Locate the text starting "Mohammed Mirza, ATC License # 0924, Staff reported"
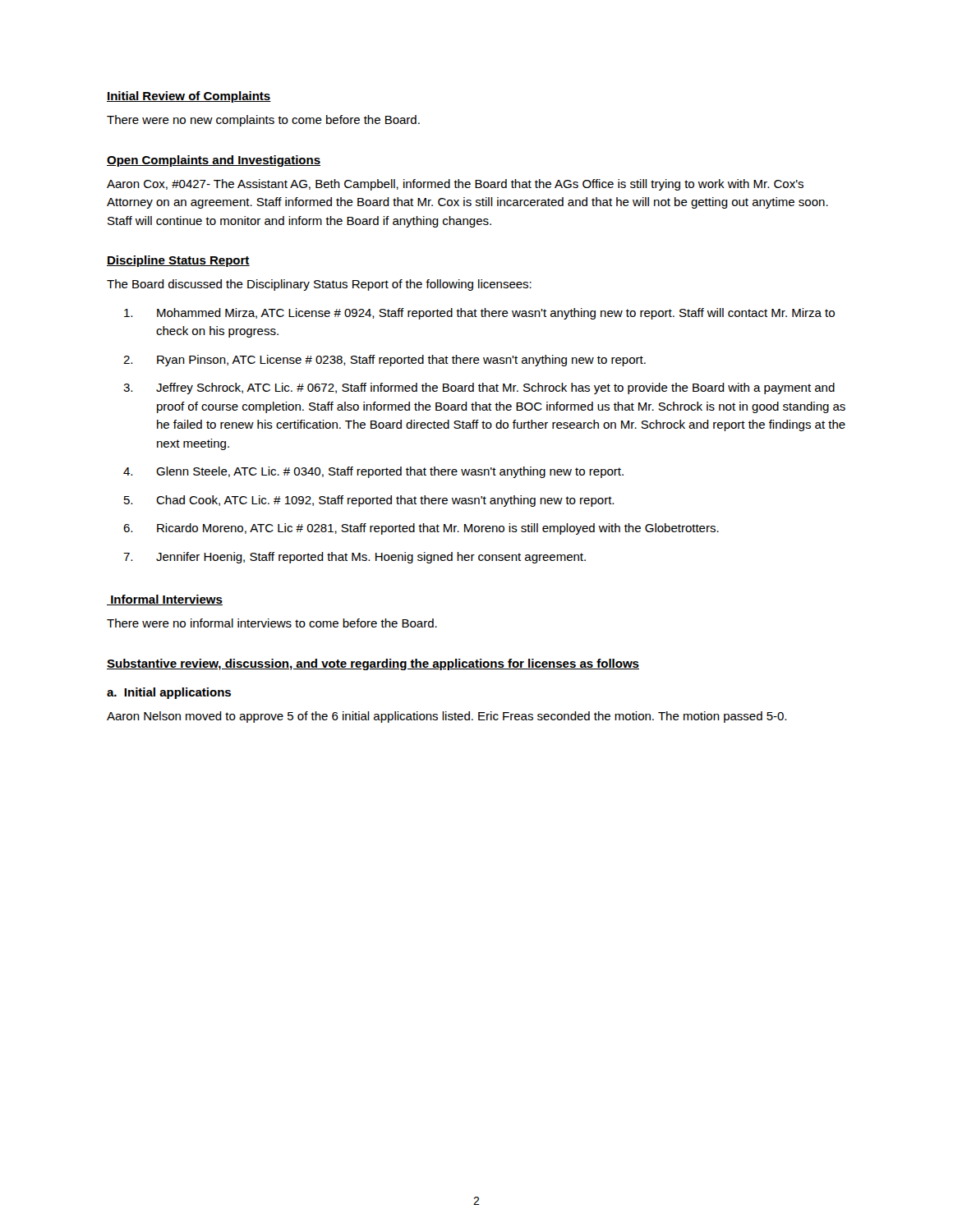This screenshot has height=1232, width=953. (x=476, y=322)
